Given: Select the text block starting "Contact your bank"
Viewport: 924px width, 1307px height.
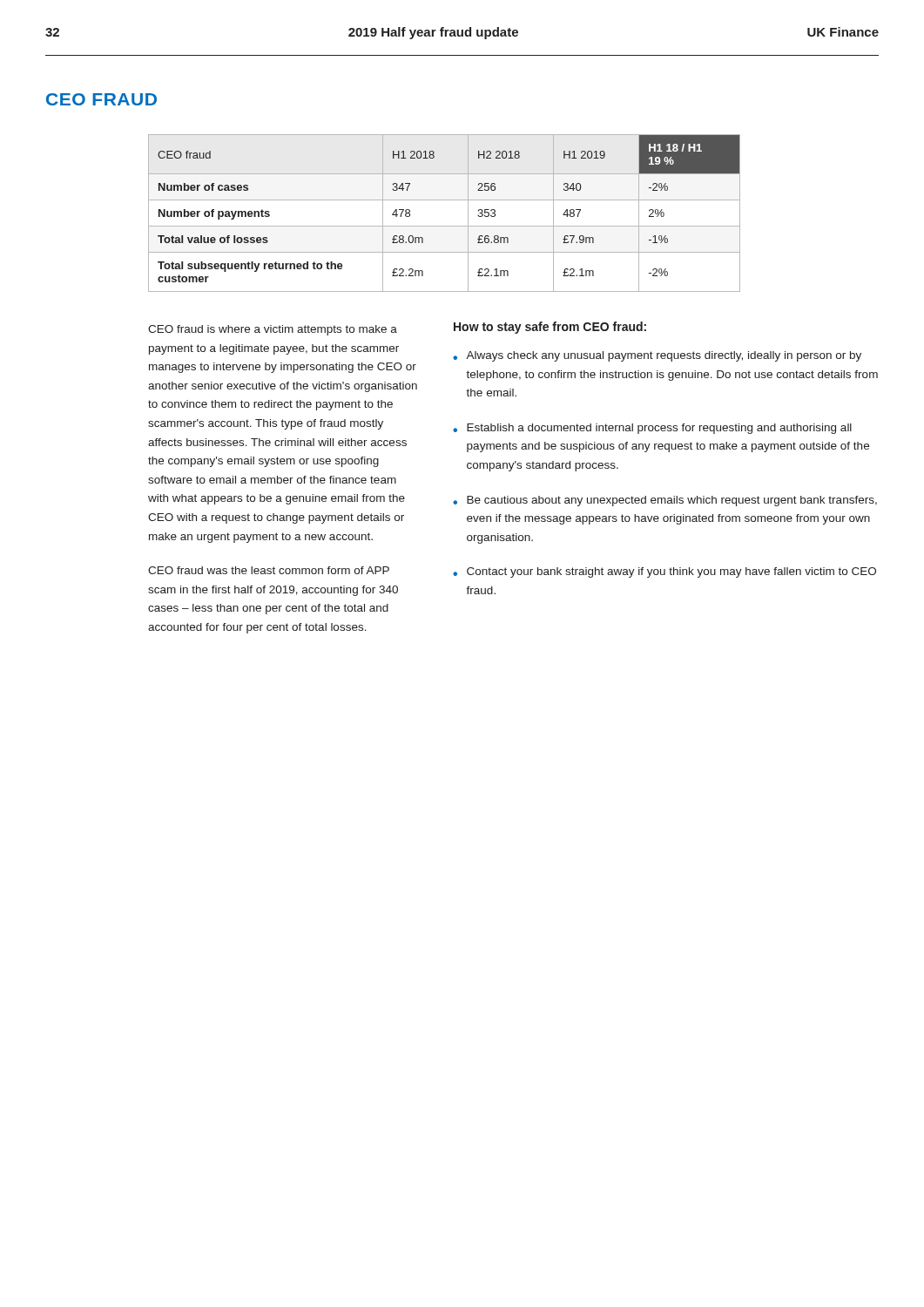Looking at the screenshot, I should (x=672, y=581).
